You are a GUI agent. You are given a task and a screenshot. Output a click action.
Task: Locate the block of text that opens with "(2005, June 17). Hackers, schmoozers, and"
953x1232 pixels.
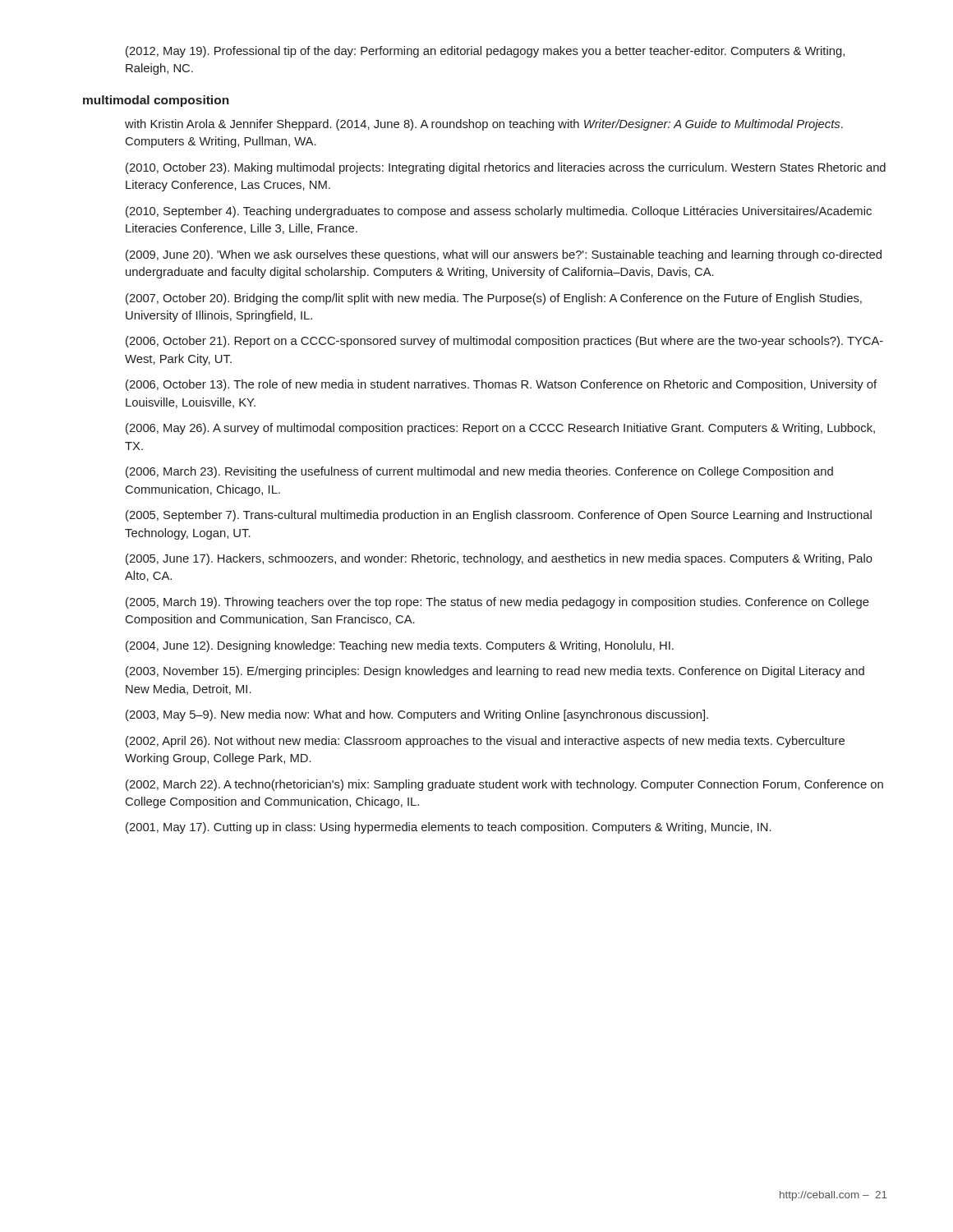click(499, 567)
